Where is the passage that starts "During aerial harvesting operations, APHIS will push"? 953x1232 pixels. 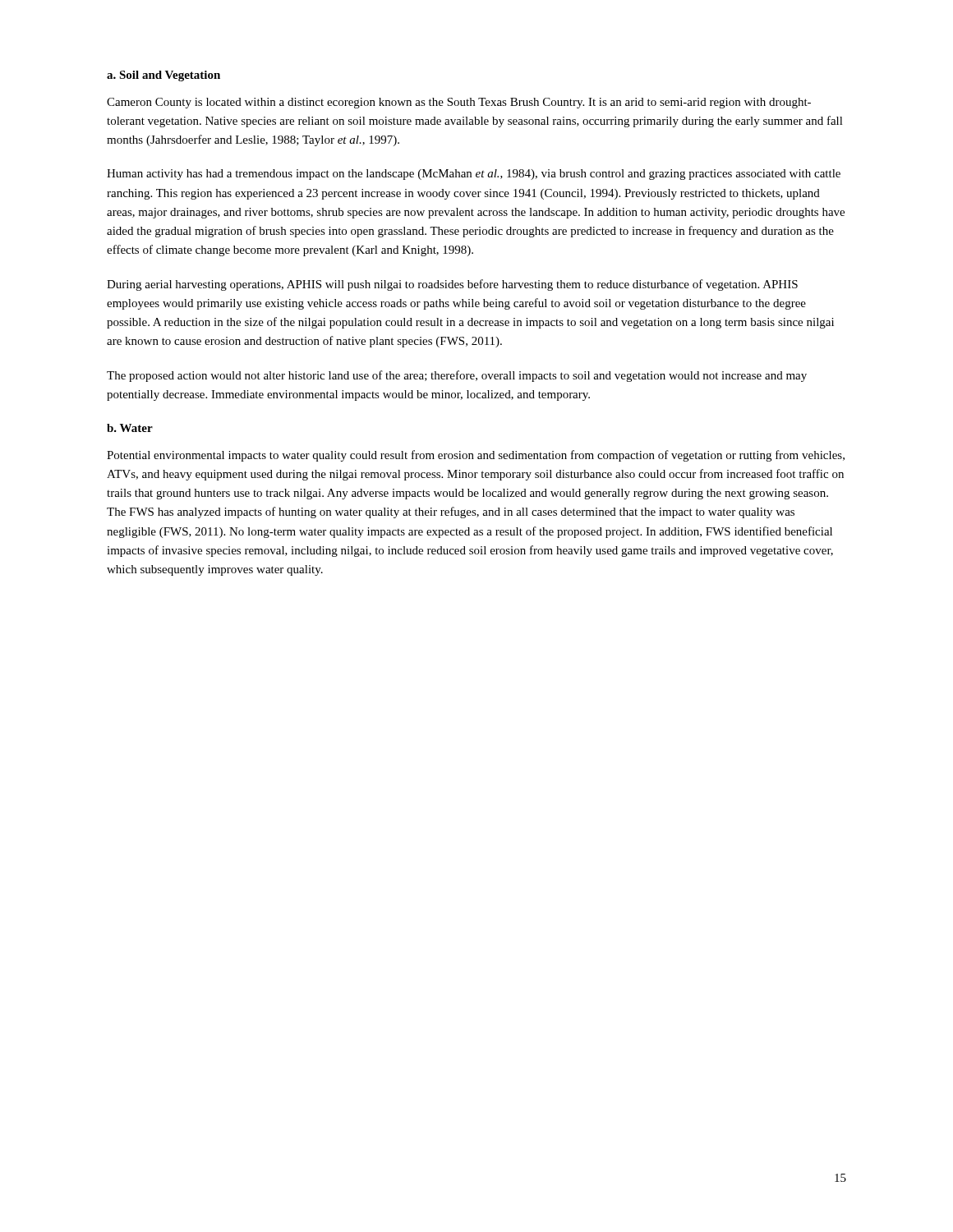click(471, 312)
